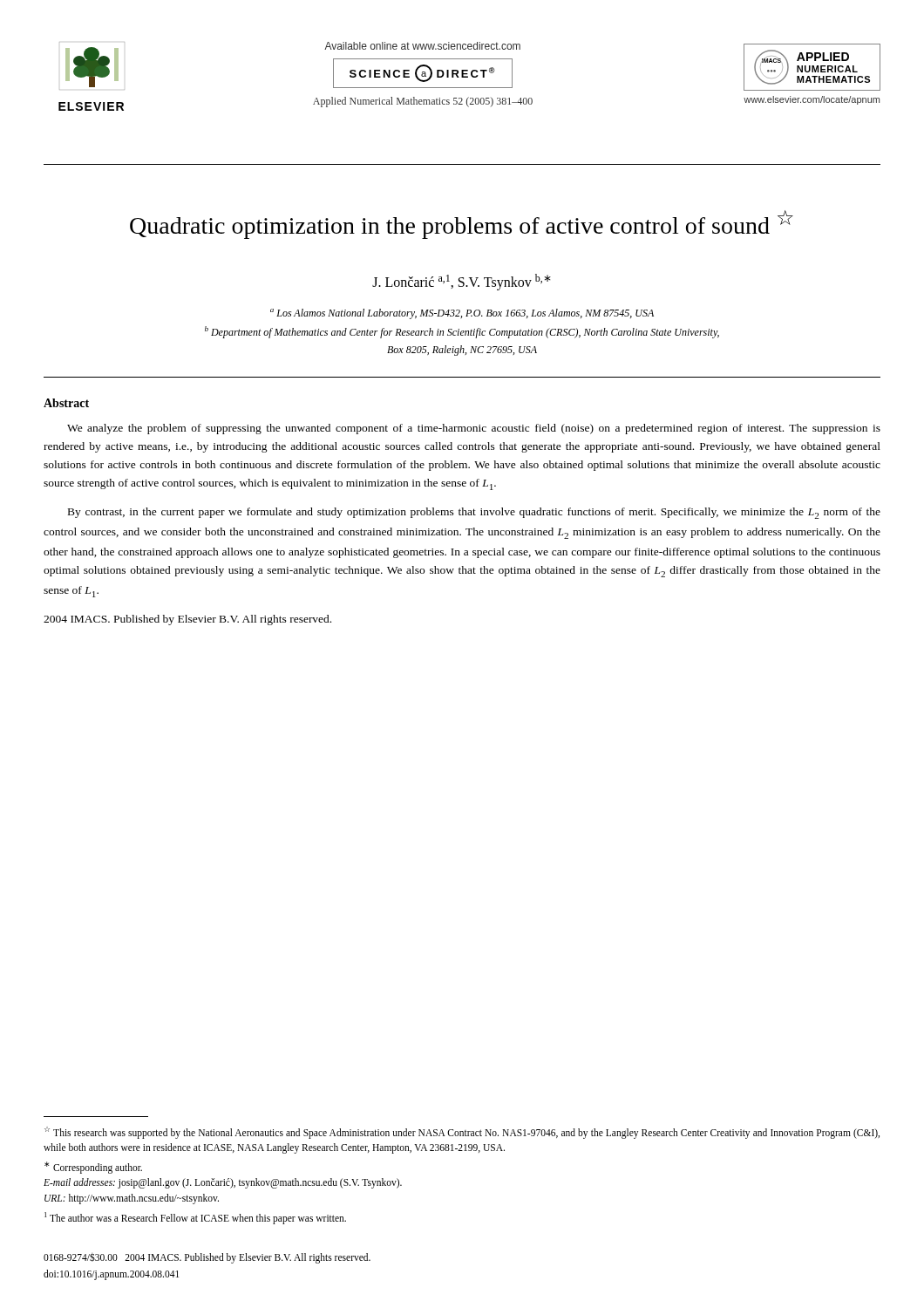Image resolution: width=924 pixels, height=1308 pixels.
Task: Find the region starting "☆ This research"
Action: (x=462, y=1133)
